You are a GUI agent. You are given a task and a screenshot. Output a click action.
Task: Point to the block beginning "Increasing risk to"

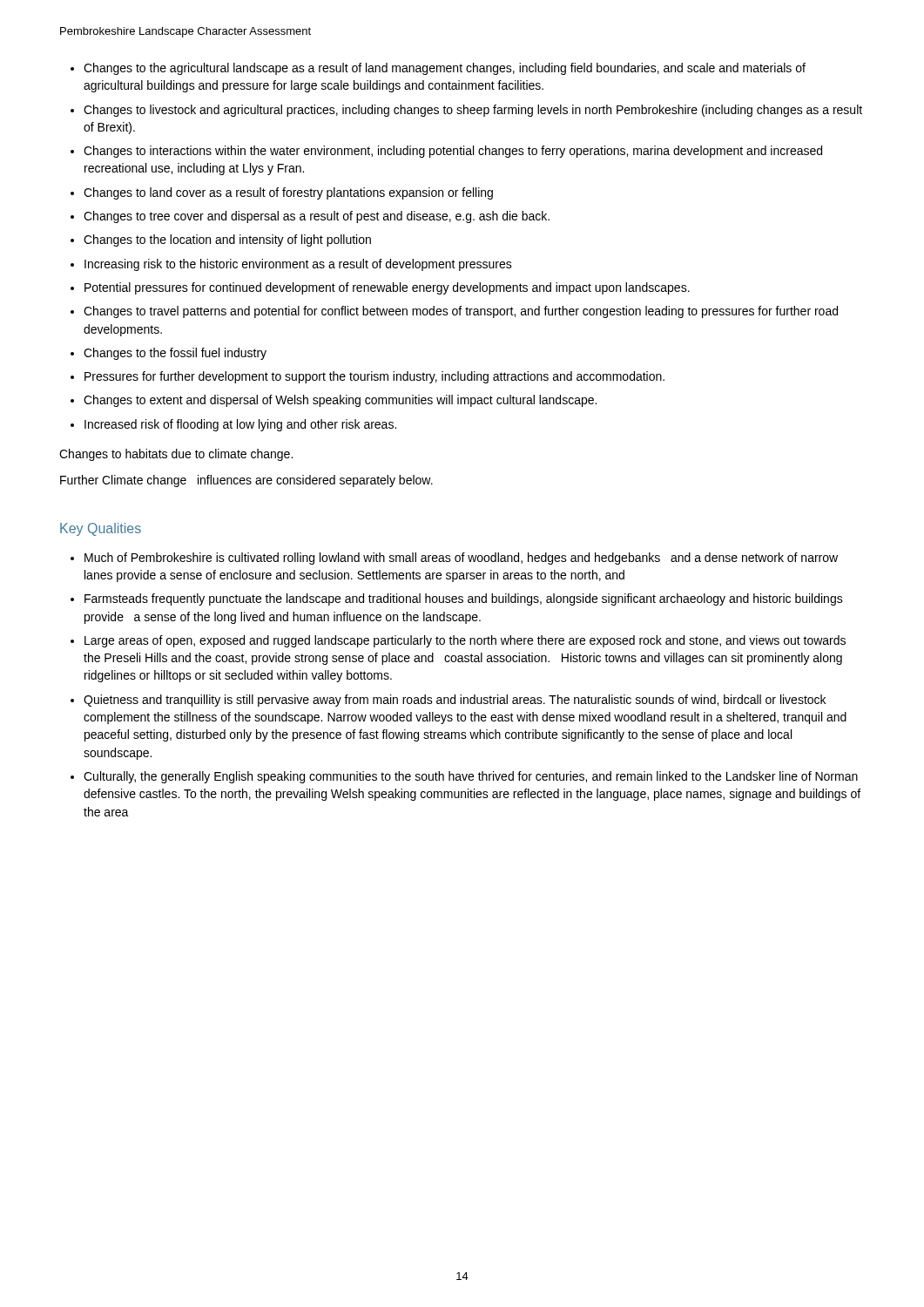pos(298,264)
